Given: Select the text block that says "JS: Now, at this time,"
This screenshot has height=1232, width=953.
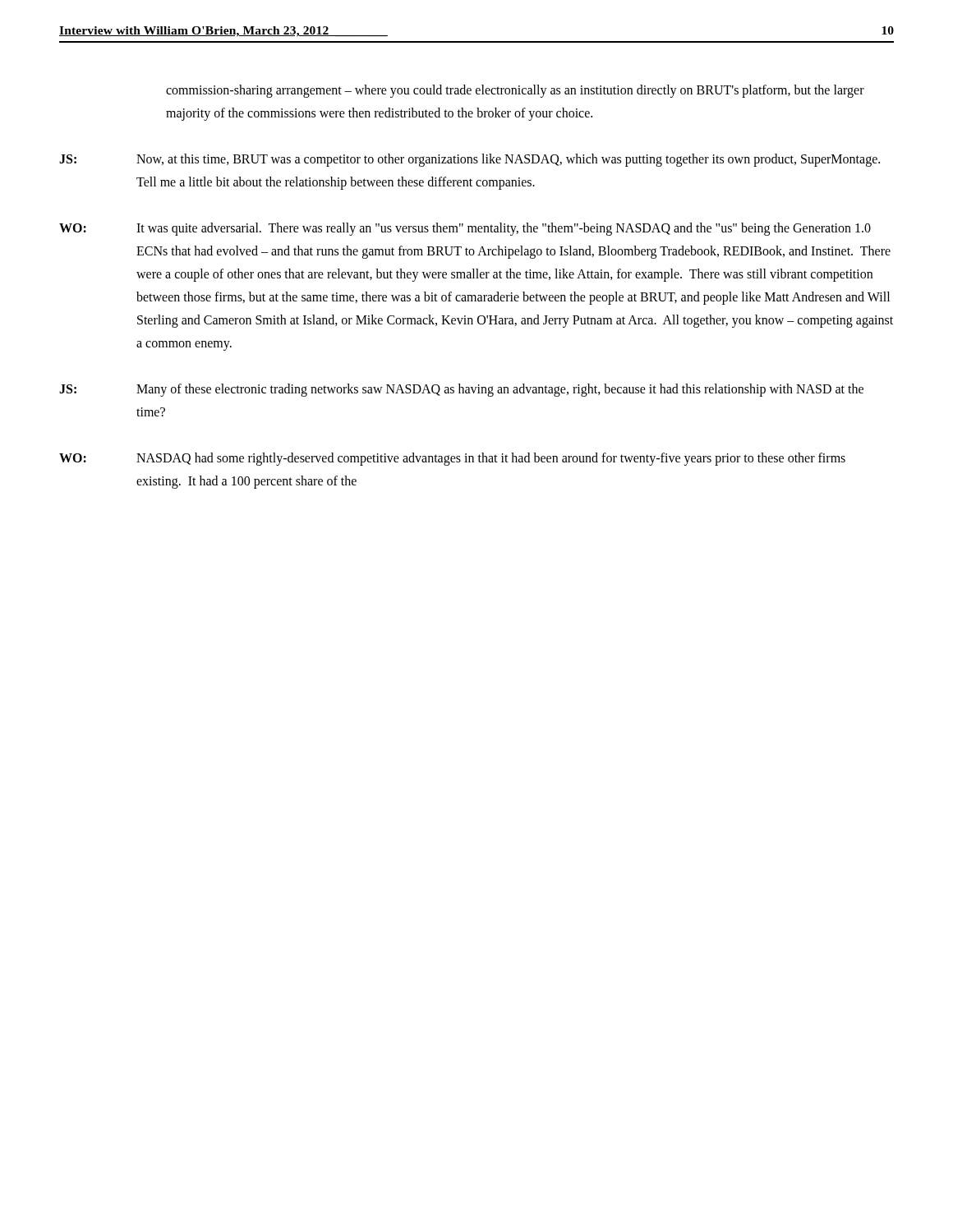Looking at the screenshot, I should [476, 171].
